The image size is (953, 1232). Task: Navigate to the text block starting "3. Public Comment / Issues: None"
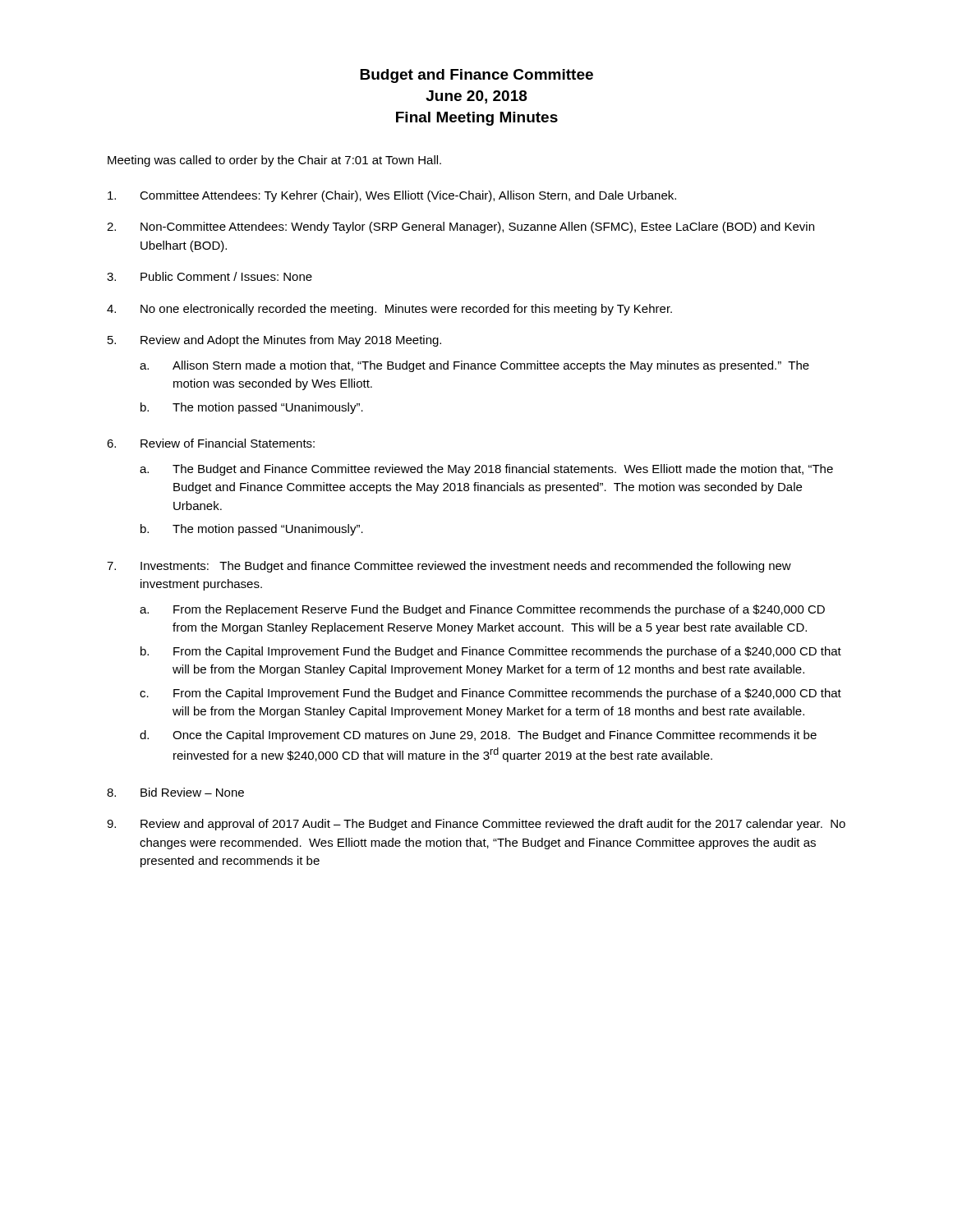209,276
